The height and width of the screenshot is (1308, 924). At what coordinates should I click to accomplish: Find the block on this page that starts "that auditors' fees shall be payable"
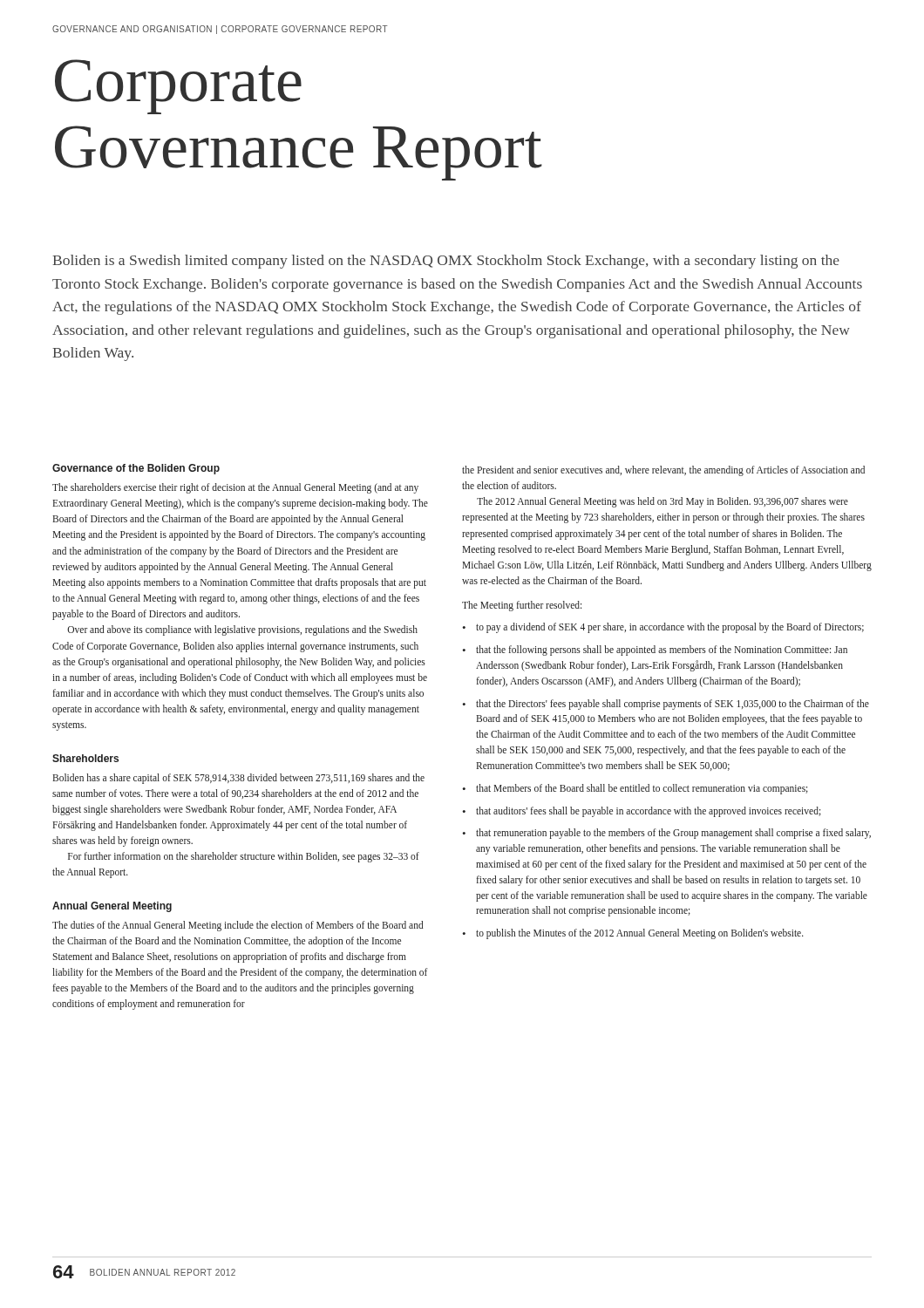649,811
